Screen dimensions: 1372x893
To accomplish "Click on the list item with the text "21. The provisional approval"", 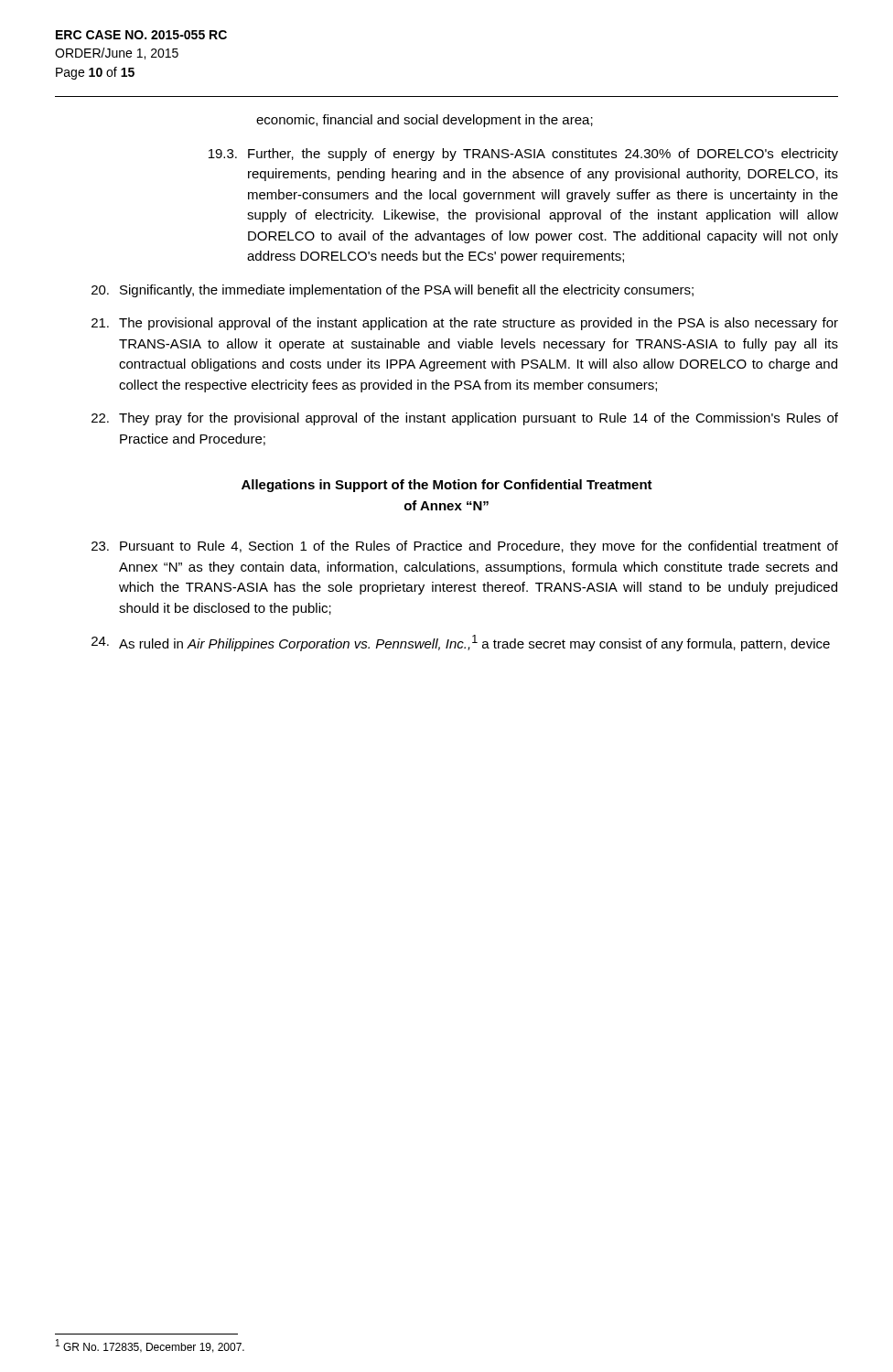I will (446, 354).
